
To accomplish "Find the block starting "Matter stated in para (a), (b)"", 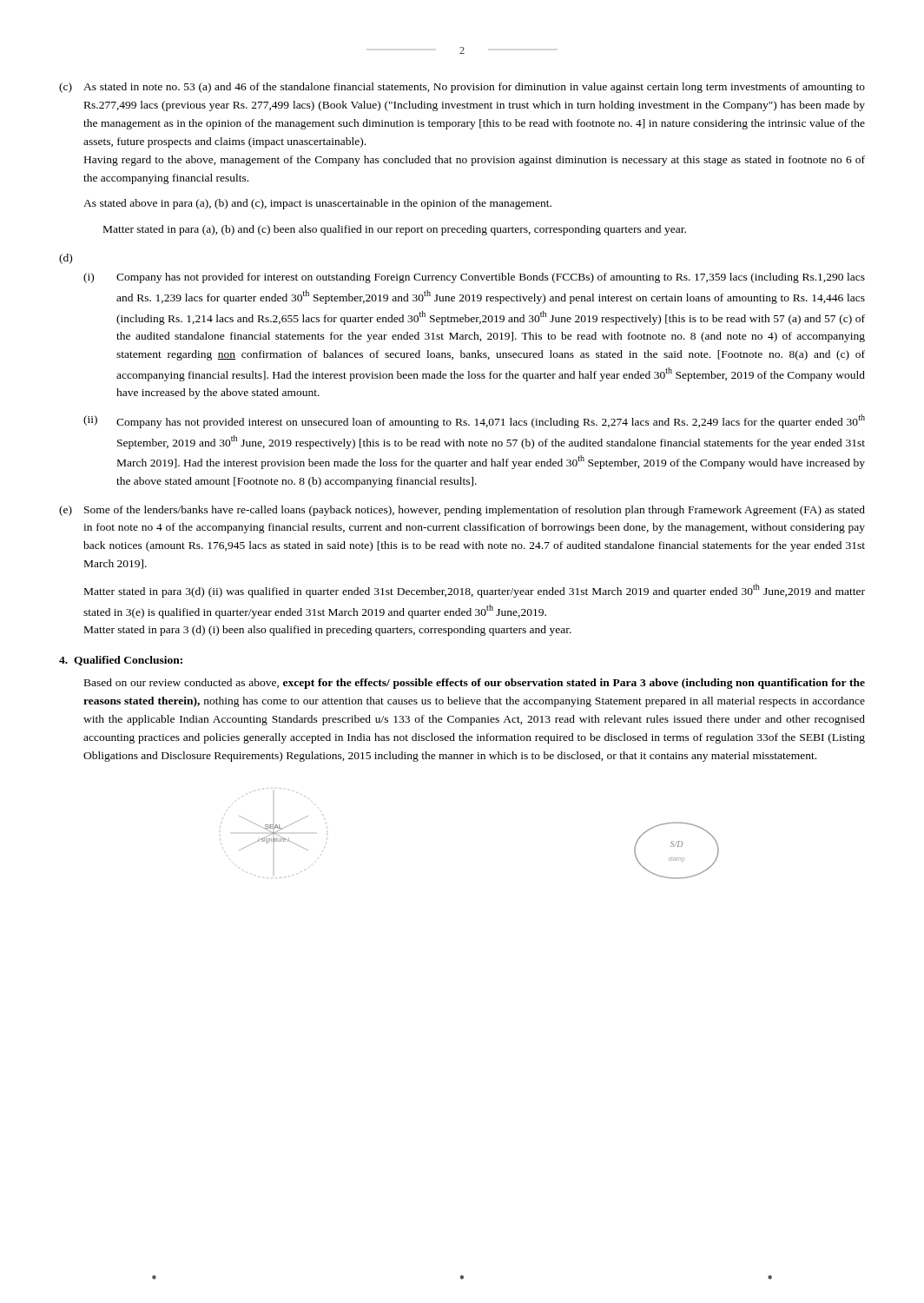I will tap(395, 229).
